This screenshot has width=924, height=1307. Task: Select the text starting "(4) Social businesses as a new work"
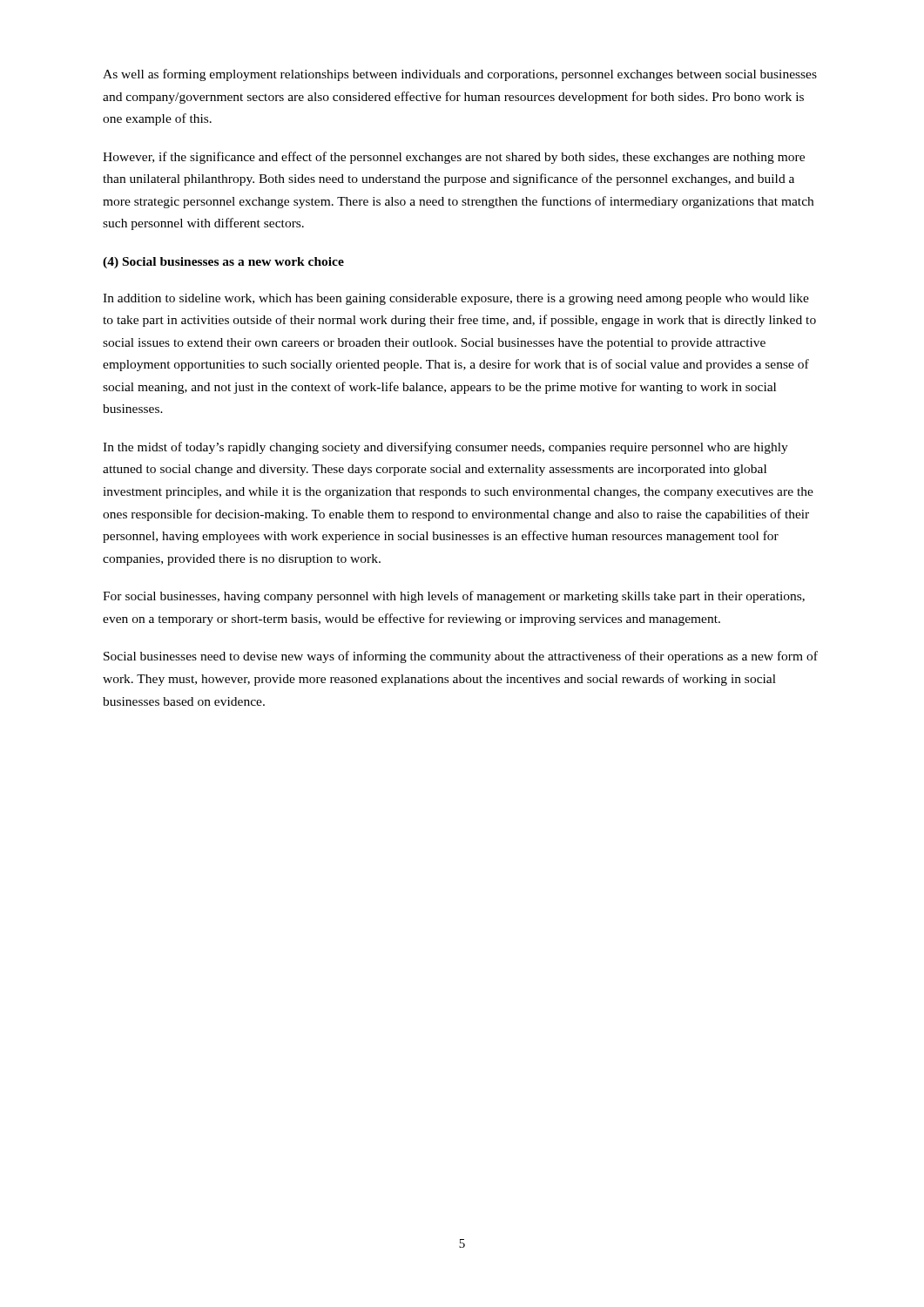tap(223, 263)
